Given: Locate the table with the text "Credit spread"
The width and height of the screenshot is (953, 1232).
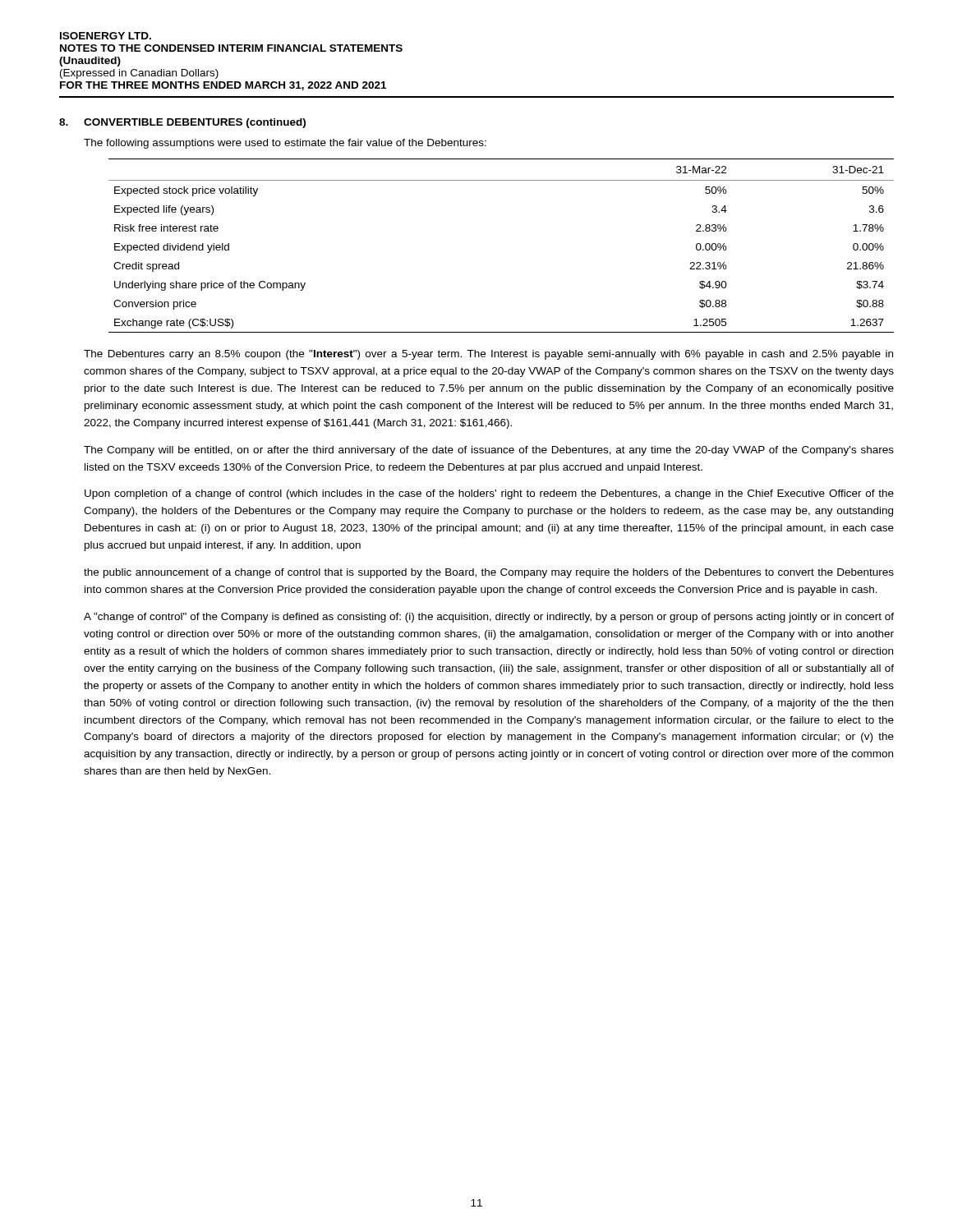Looking at the screenshot, I should (x=489, y=246).
